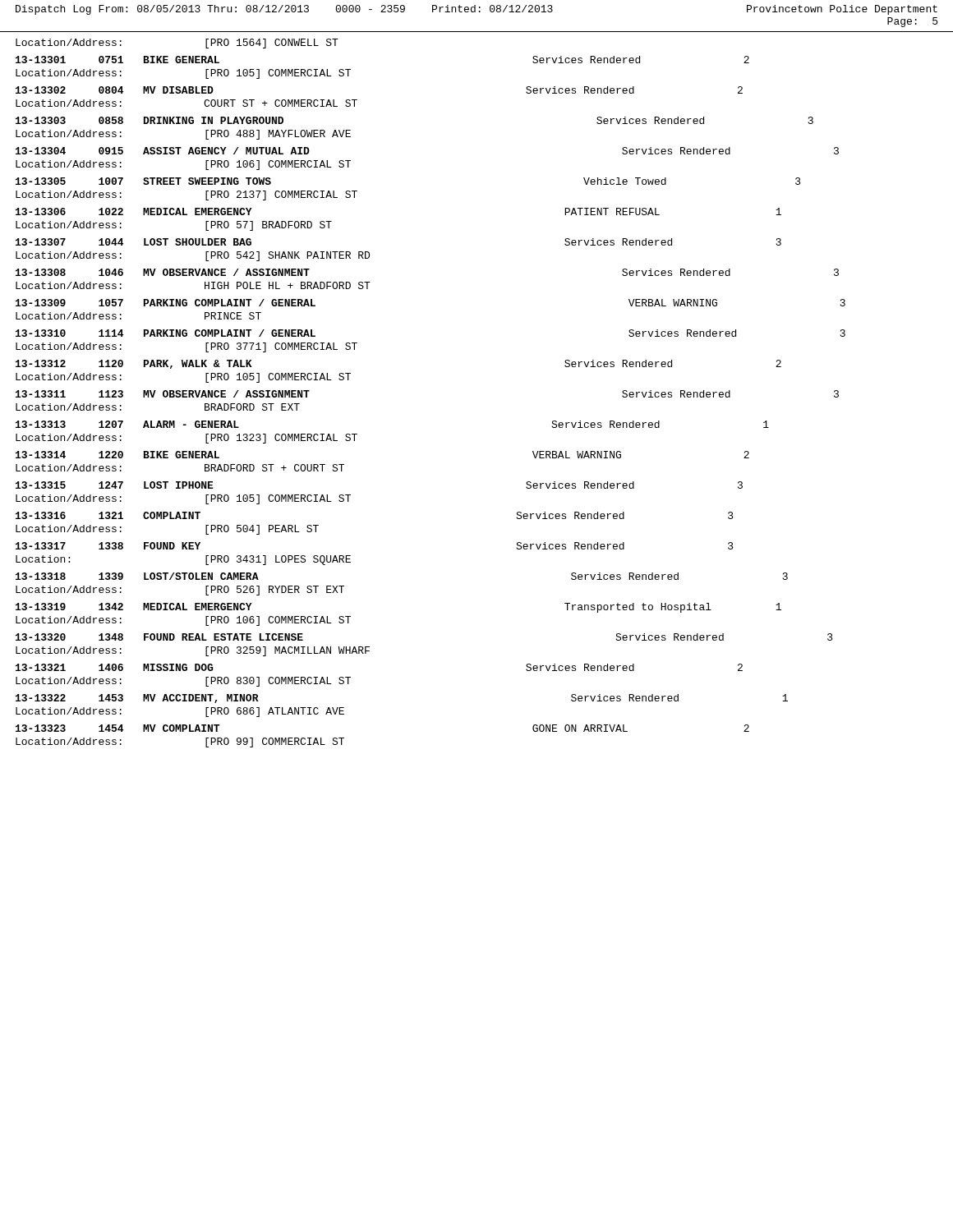This screenshot has width=953, height=1232.
Task: Where is the passage that starts "13-13316 1321 COMPLAINT Services Rendered"?
Action: [x=37, y=515]
